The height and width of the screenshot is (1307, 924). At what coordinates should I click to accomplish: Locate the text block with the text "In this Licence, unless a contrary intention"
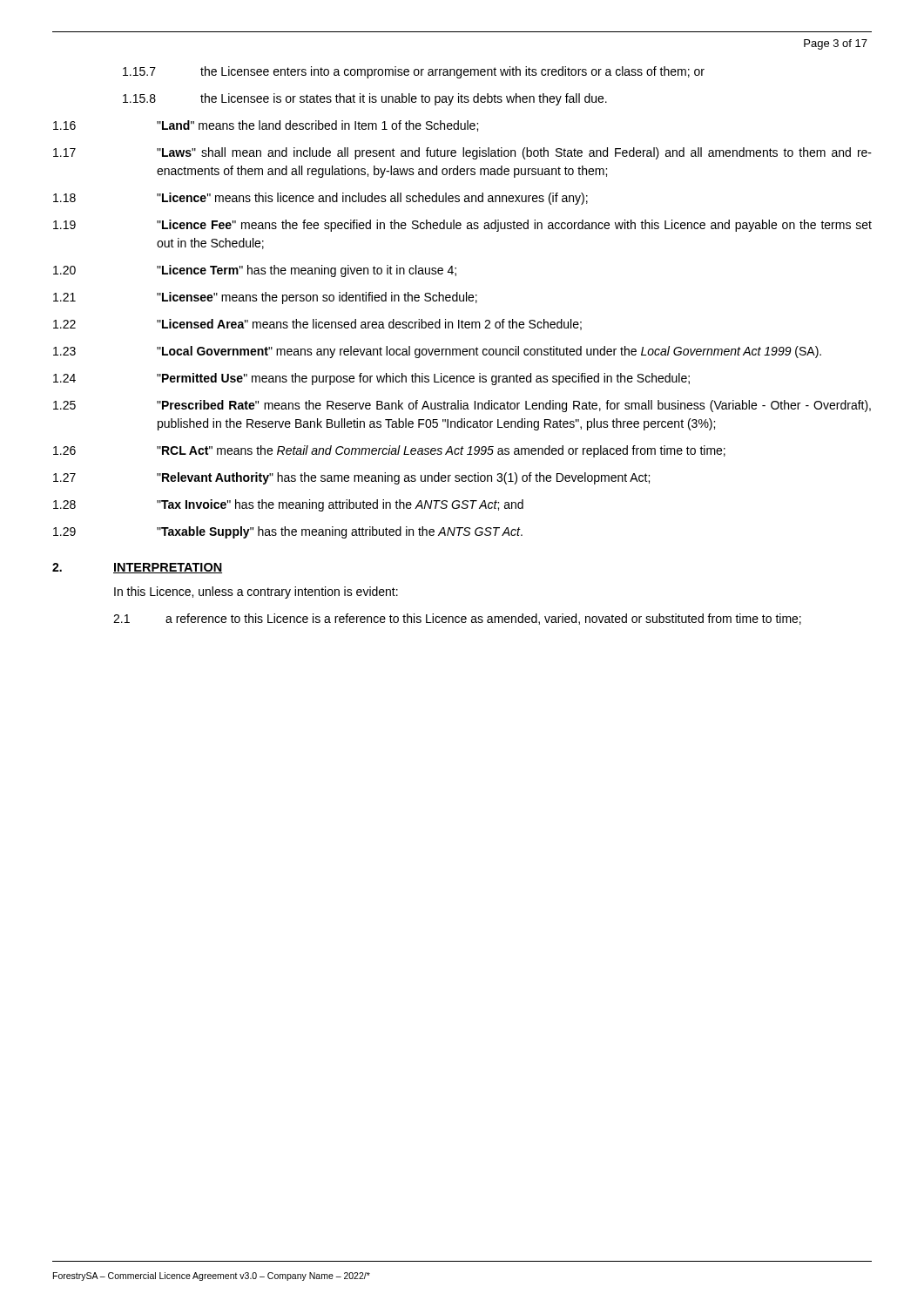256,592
